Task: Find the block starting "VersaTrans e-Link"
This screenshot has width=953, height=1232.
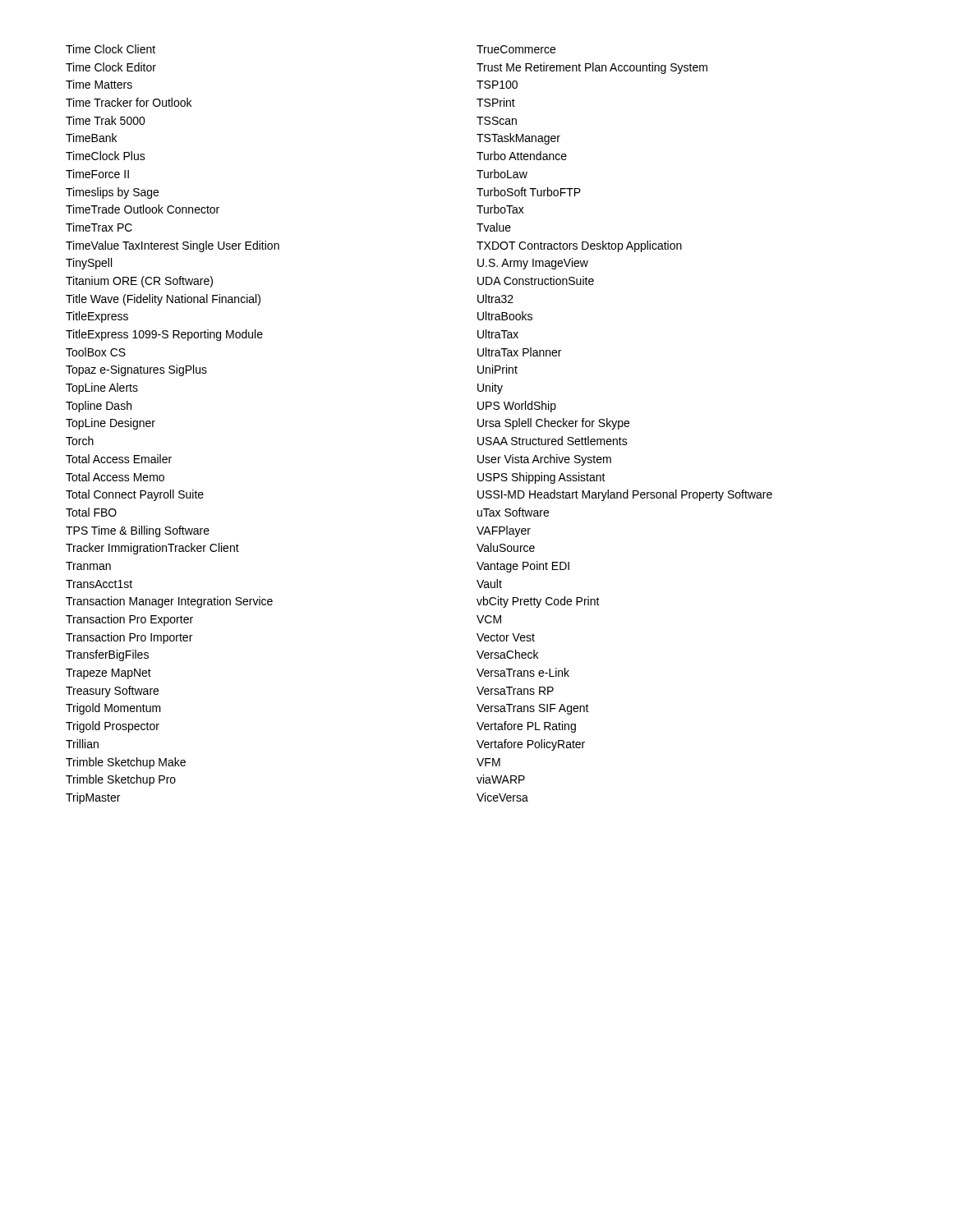Action: coord(523,673)
